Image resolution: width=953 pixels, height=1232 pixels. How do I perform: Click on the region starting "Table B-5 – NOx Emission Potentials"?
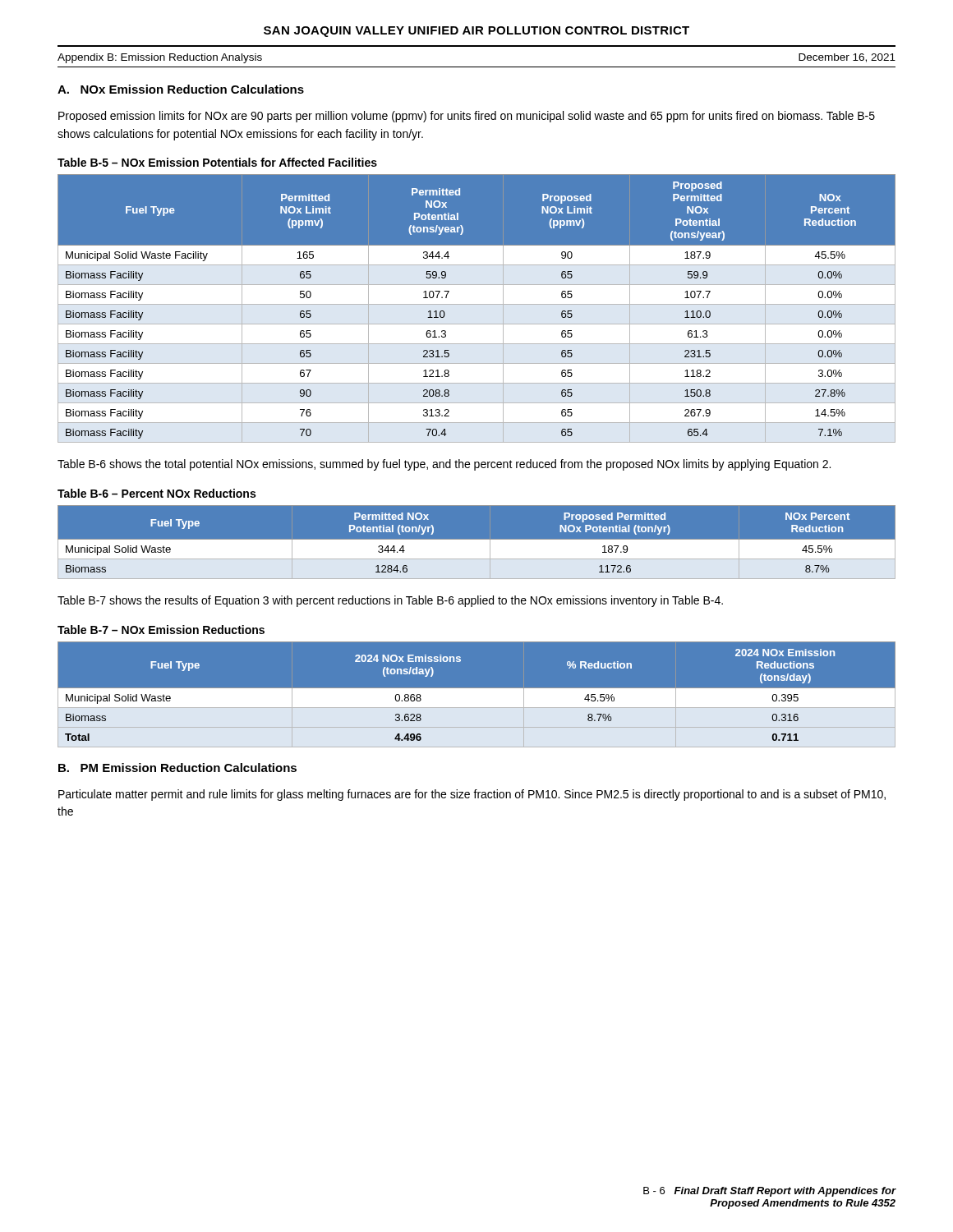(x=476, y=163)
